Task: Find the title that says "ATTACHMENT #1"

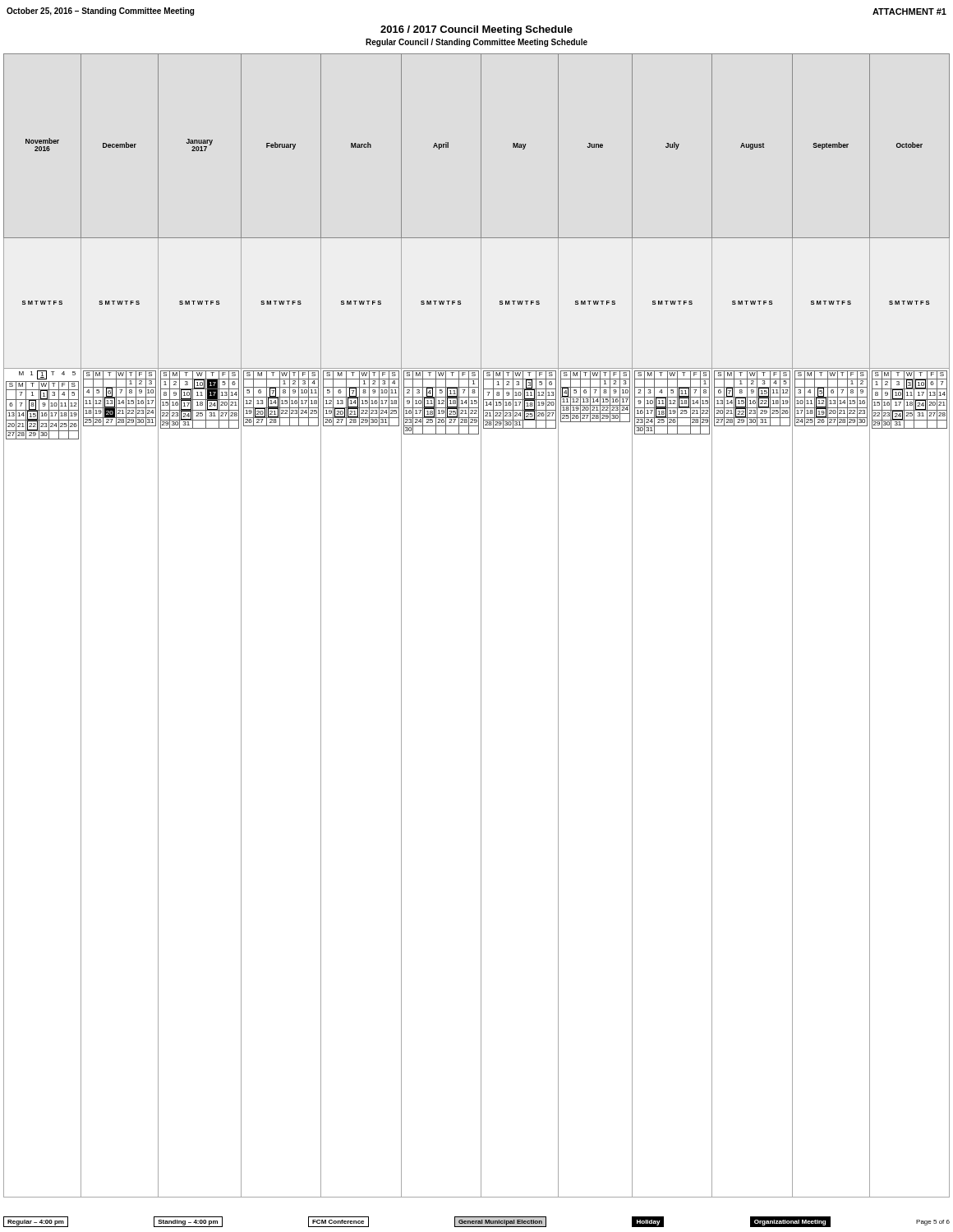Action: [909, 11]
